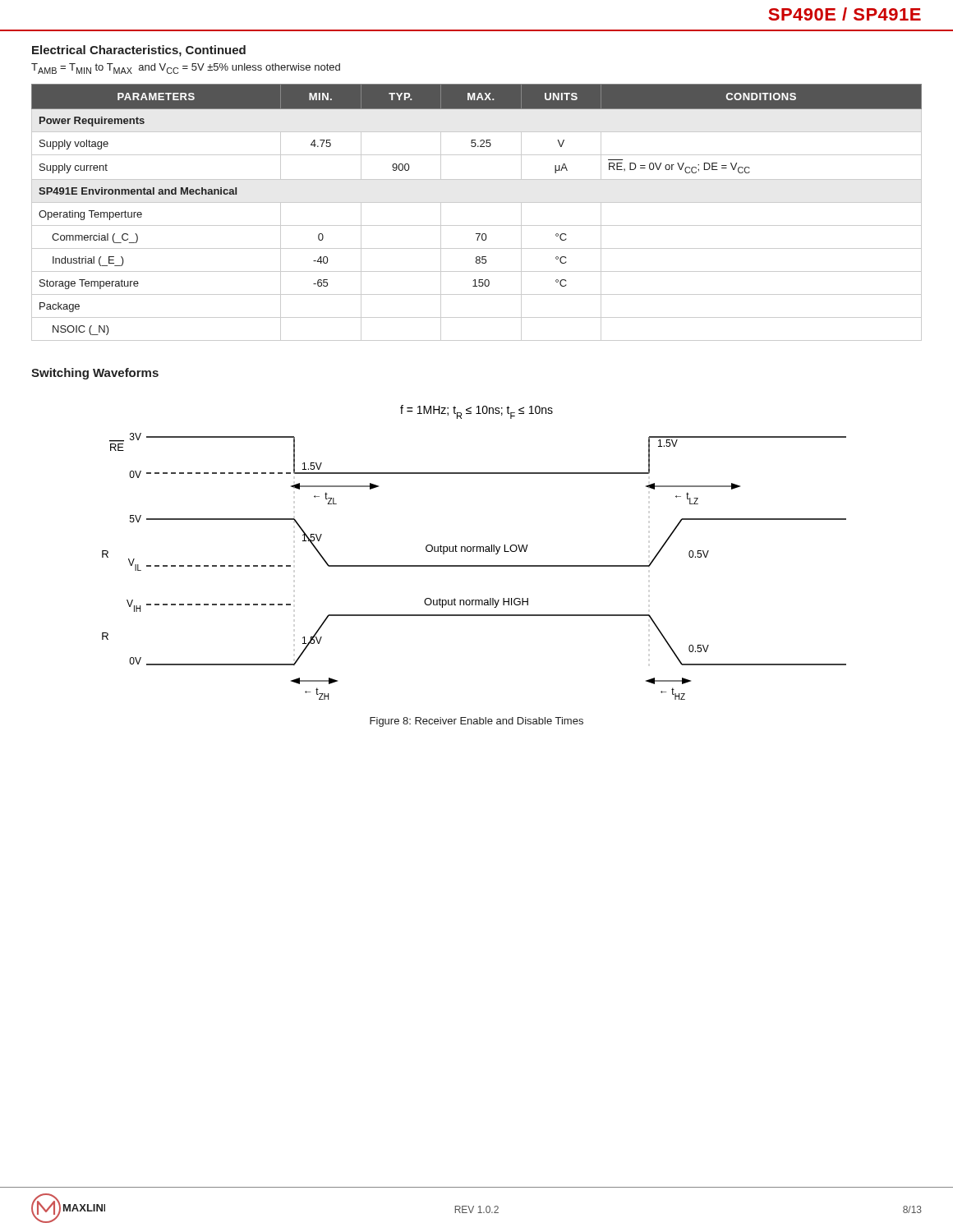Locate the section header containing "Electrical Characteristics, Continued"

[x=139, y=50]
